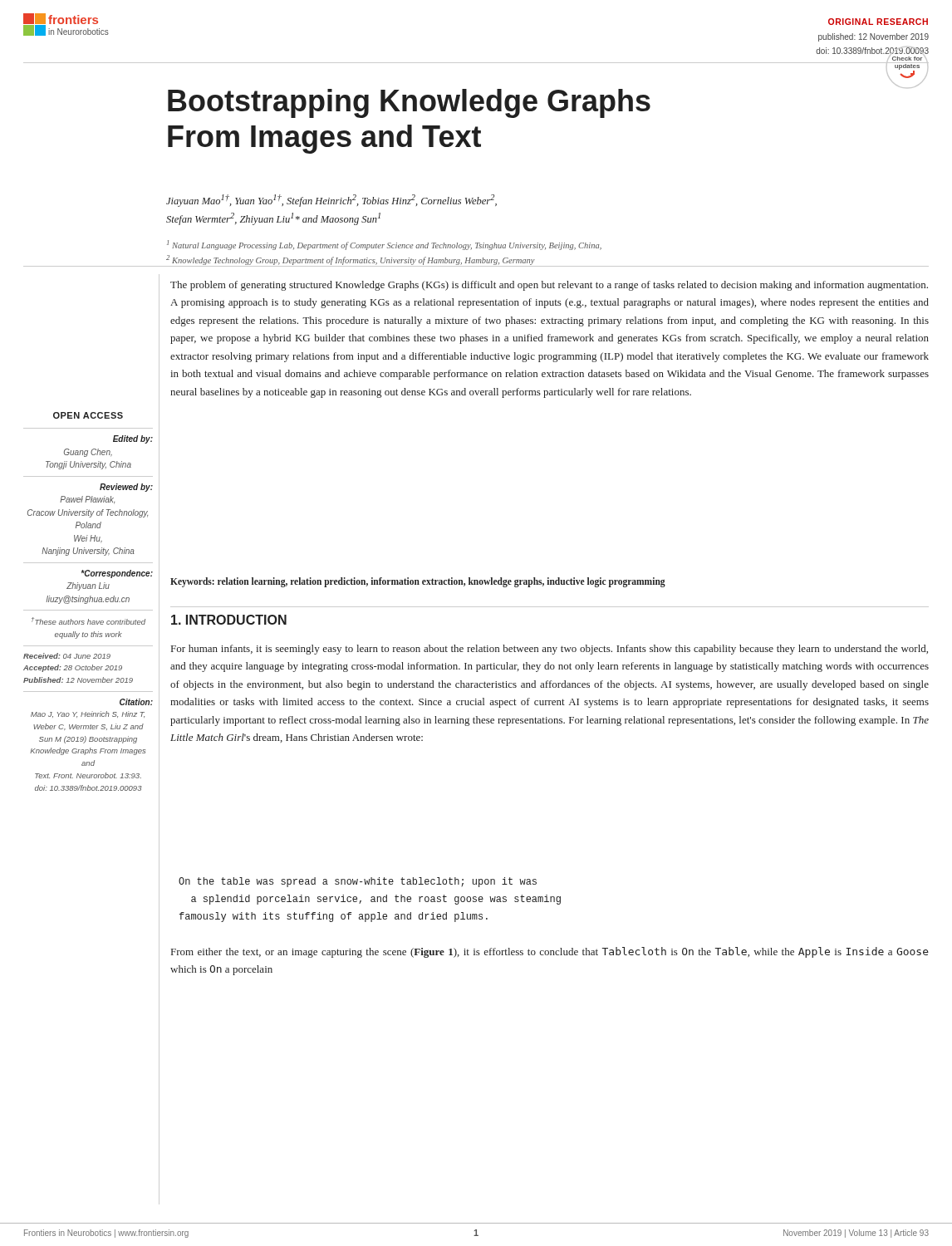This screenshot has height=1246, width=952.
Task: Point to "1. INTRODUCTION"
Action: (x=229, y=620)
